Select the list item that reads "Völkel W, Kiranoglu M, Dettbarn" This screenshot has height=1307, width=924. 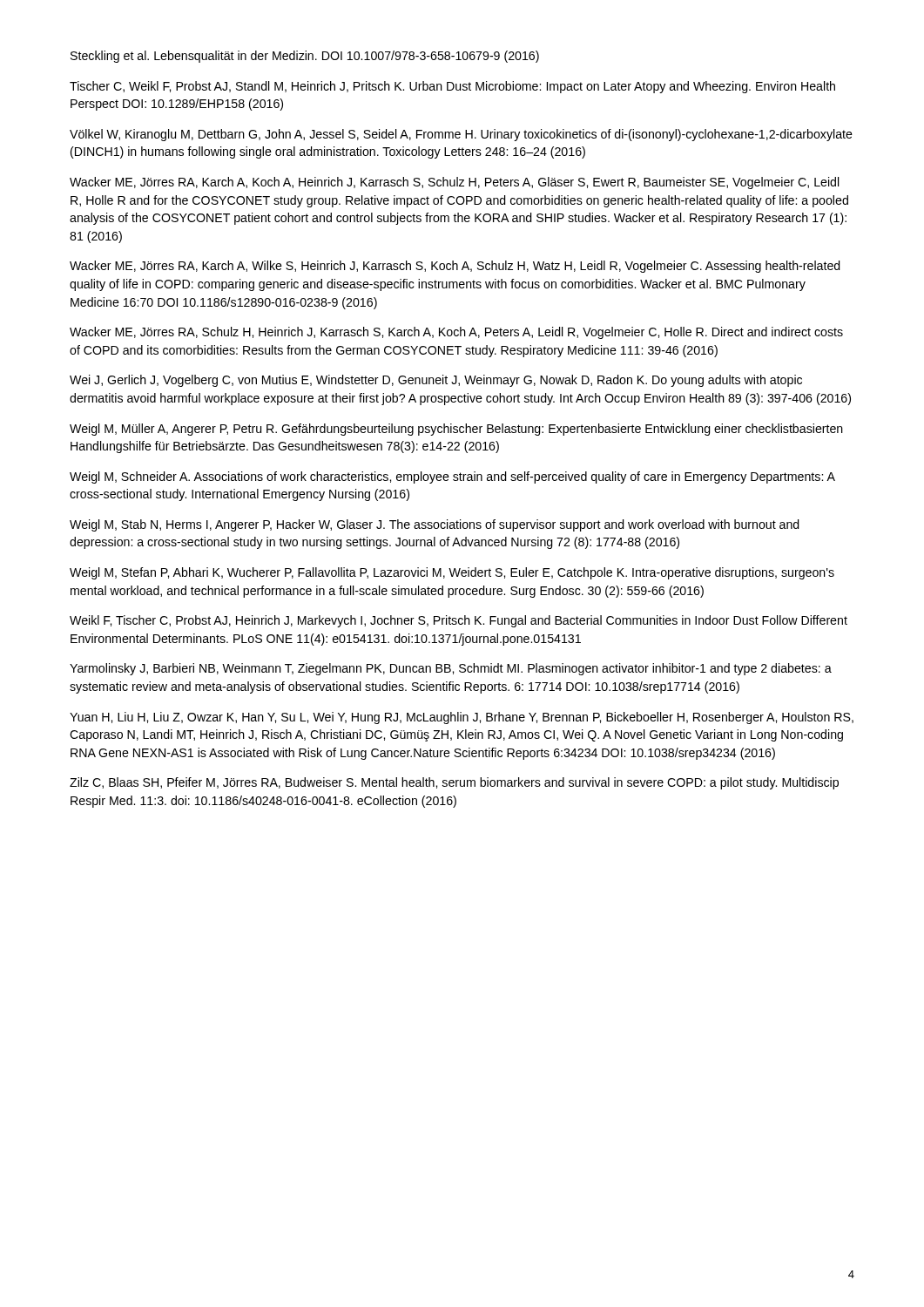[461, 143]
